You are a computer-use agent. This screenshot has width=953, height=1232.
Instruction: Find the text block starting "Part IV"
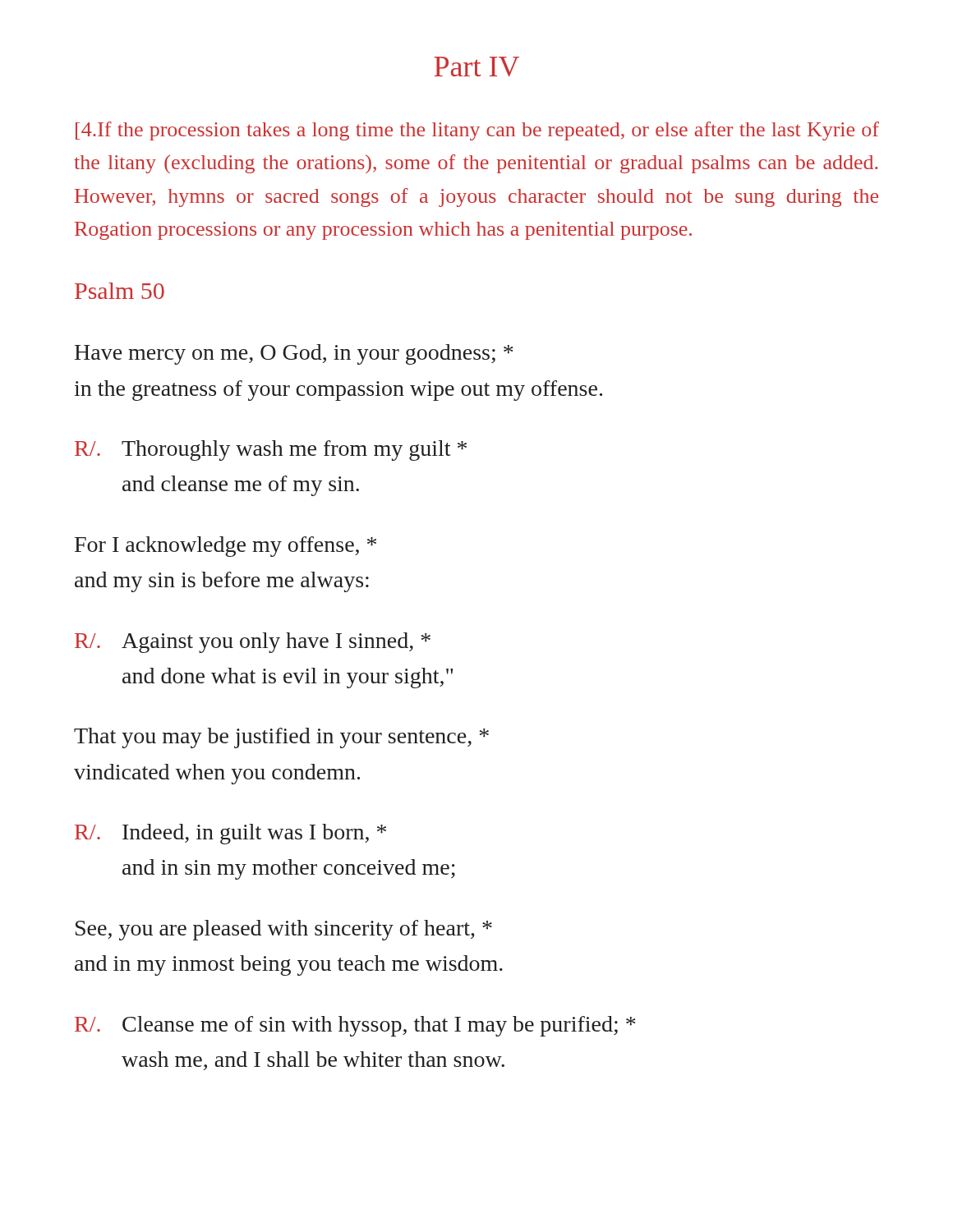(x=476, y=67)
